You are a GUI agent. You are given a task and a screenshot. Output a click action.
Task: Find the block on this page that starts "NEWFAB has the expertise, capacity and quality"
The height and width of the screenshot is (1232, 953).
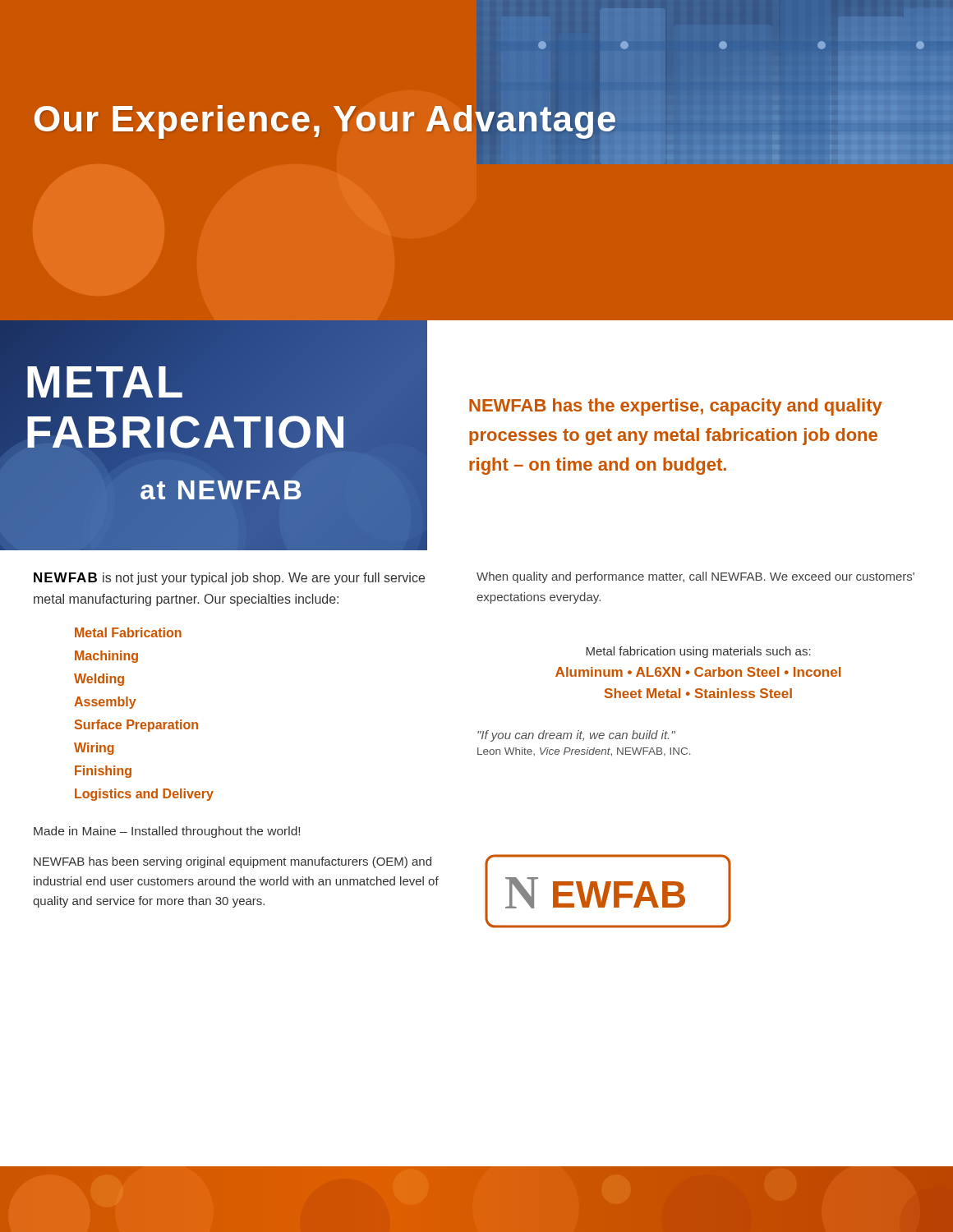coord(690,435)
